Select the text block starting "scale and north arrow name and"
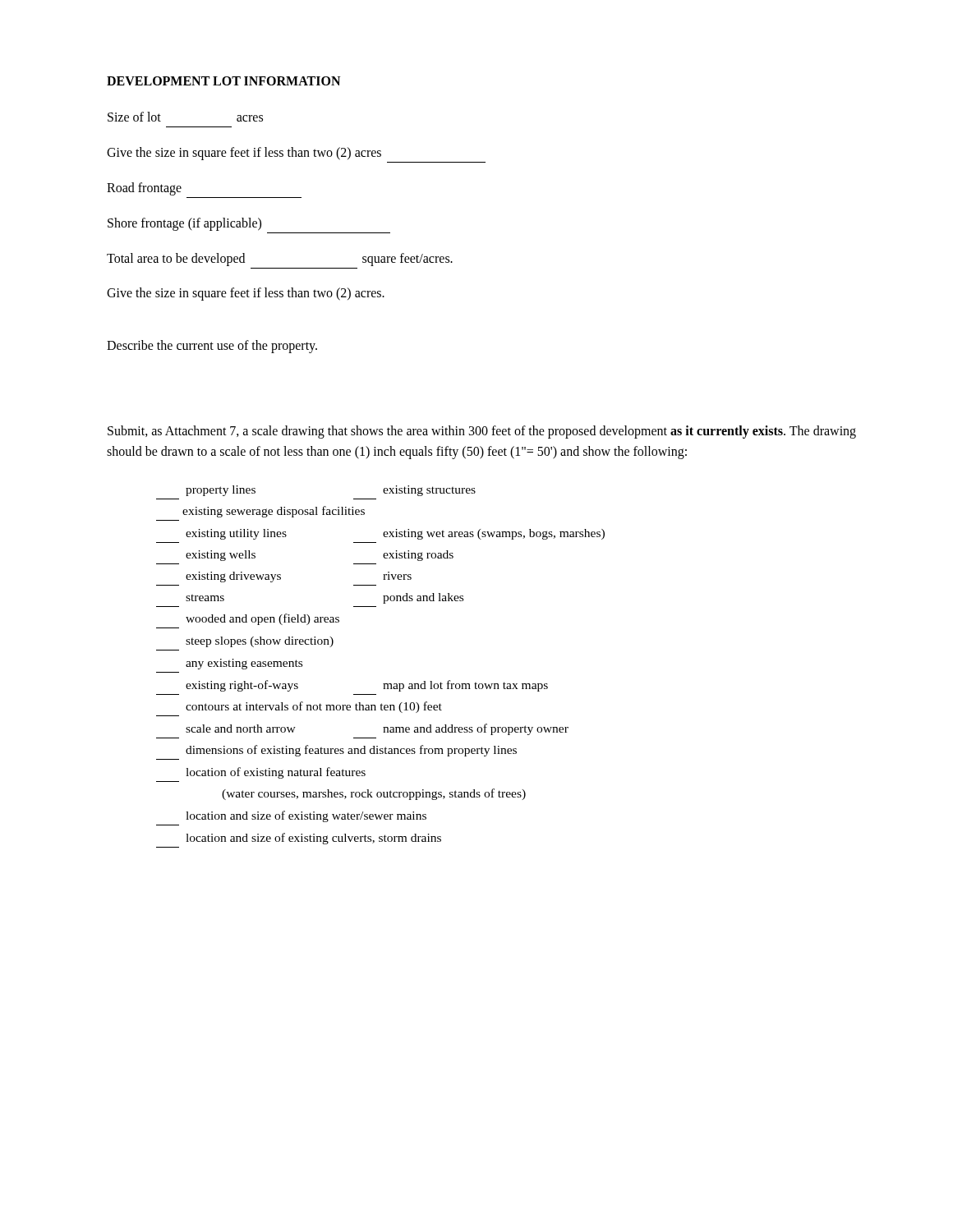 513,728
